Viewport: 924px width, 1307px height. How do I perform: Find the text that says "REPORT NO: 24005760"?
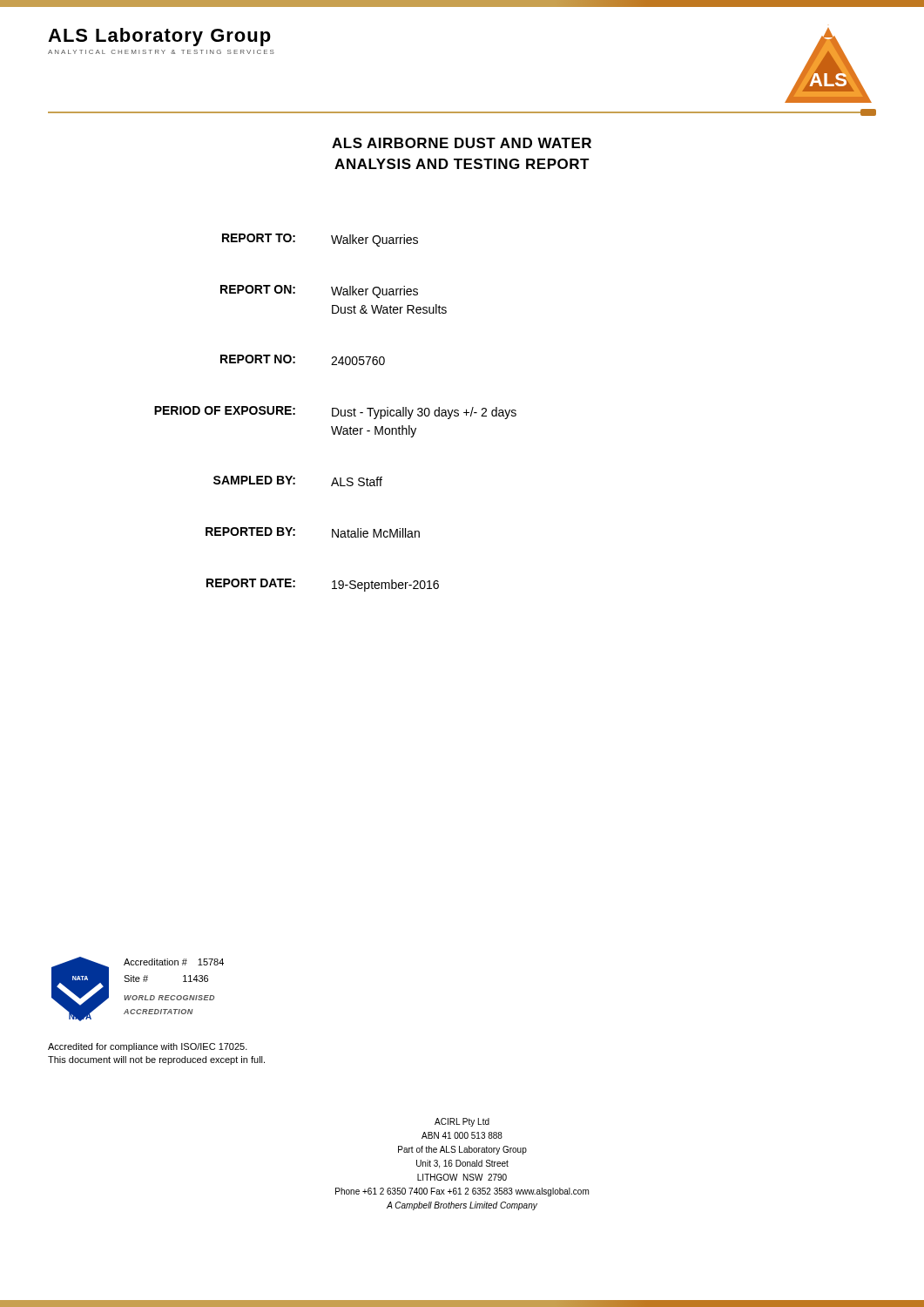(227, 361)
